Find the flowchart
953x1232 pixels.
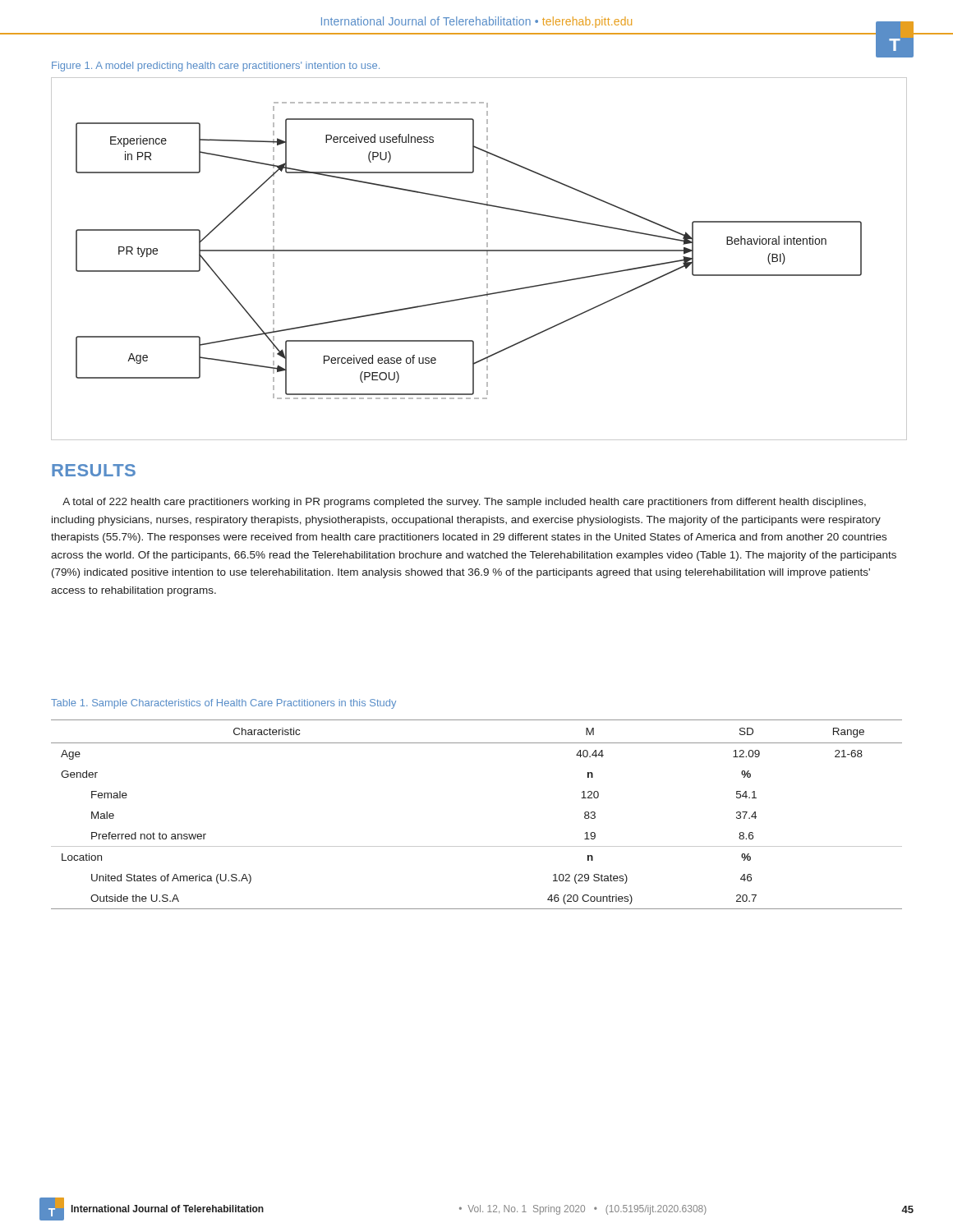point(478,258)
